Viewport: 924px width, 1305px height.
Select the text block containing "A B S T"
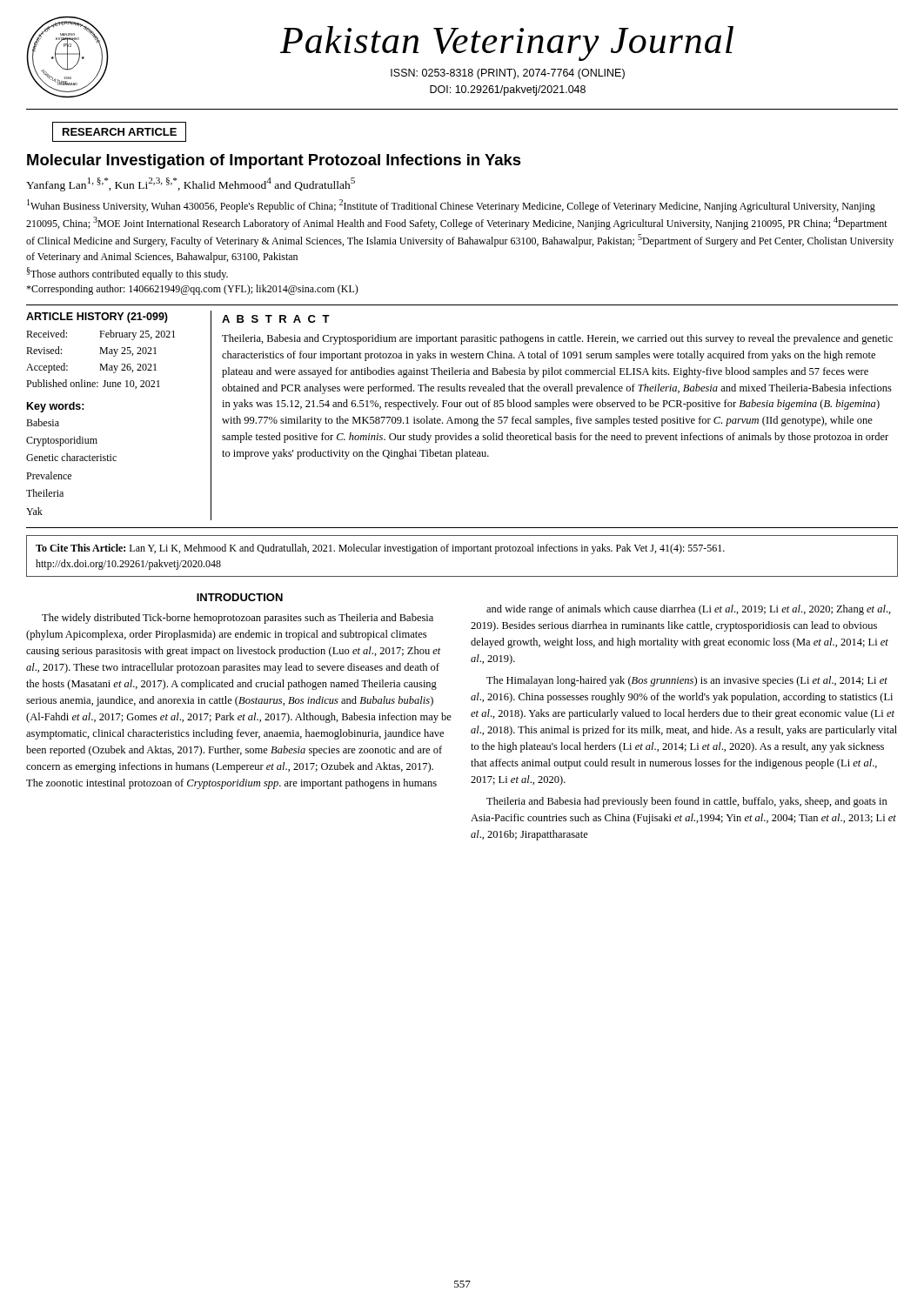point(560,386)
